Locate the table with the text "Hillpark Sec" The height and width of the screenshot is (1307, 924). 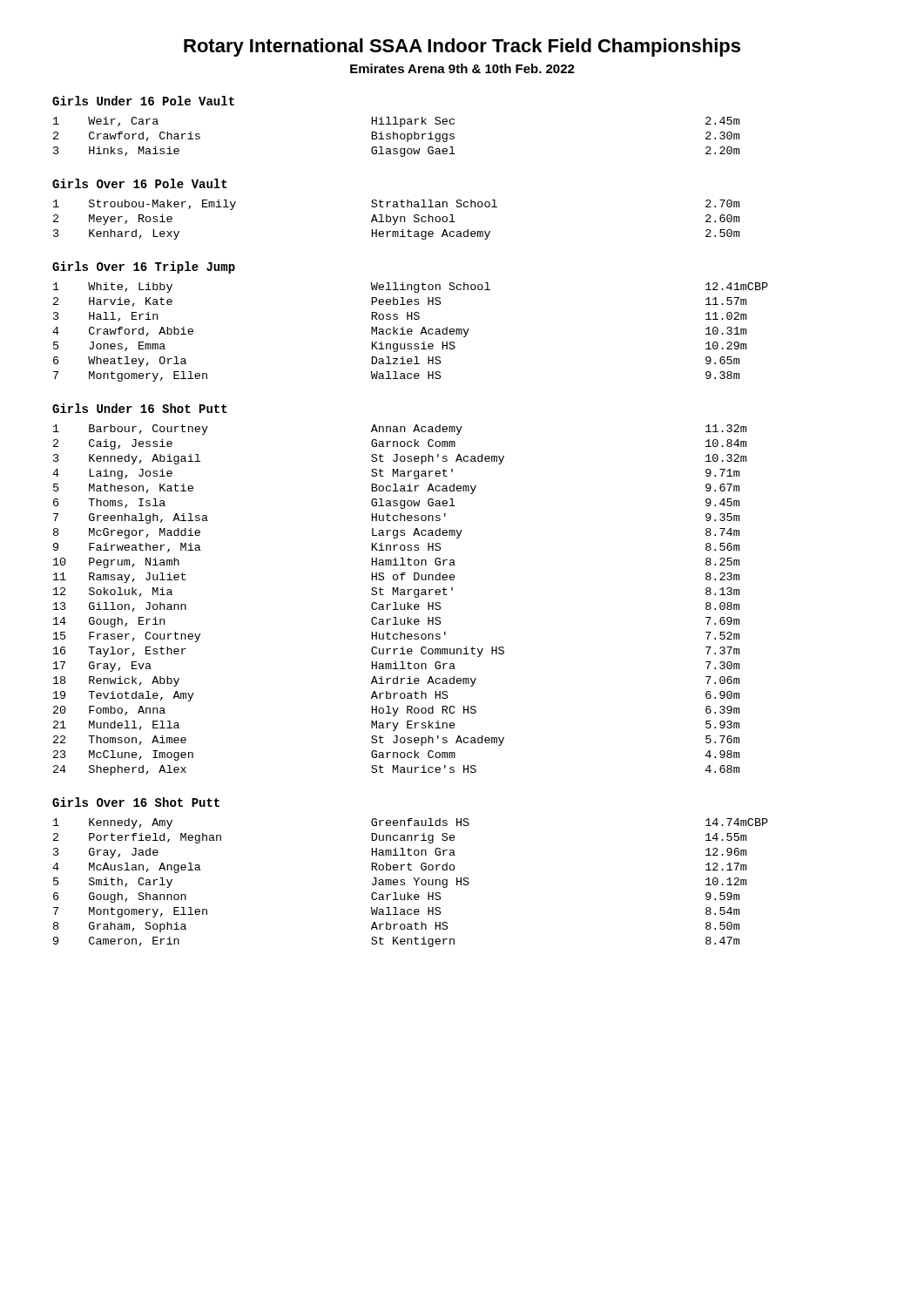(x=462, y=136)
